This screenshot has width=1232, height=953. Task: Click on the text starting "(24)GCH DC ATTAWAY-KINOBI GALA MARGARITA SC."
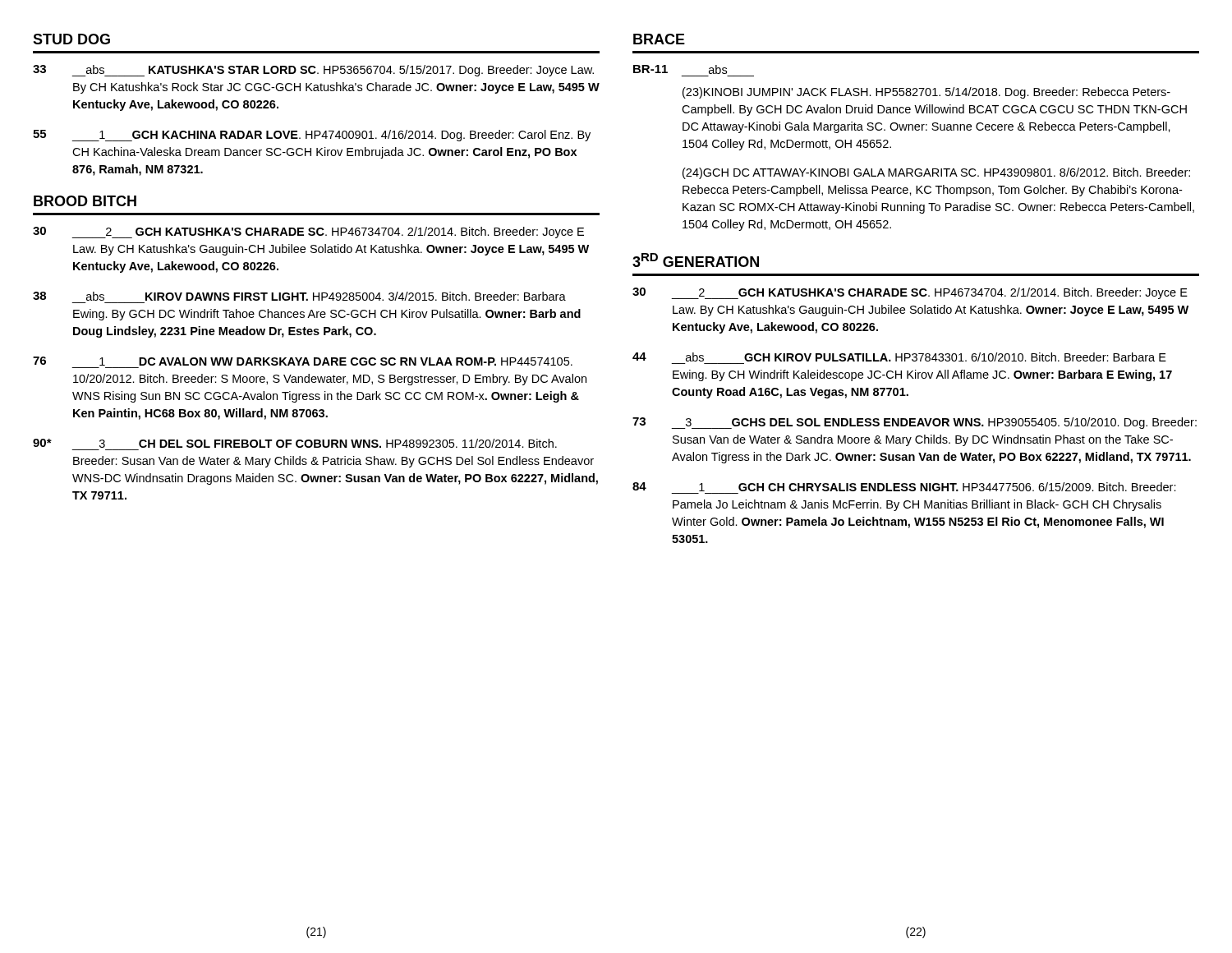pyautogui.click(x=938, y=198)
